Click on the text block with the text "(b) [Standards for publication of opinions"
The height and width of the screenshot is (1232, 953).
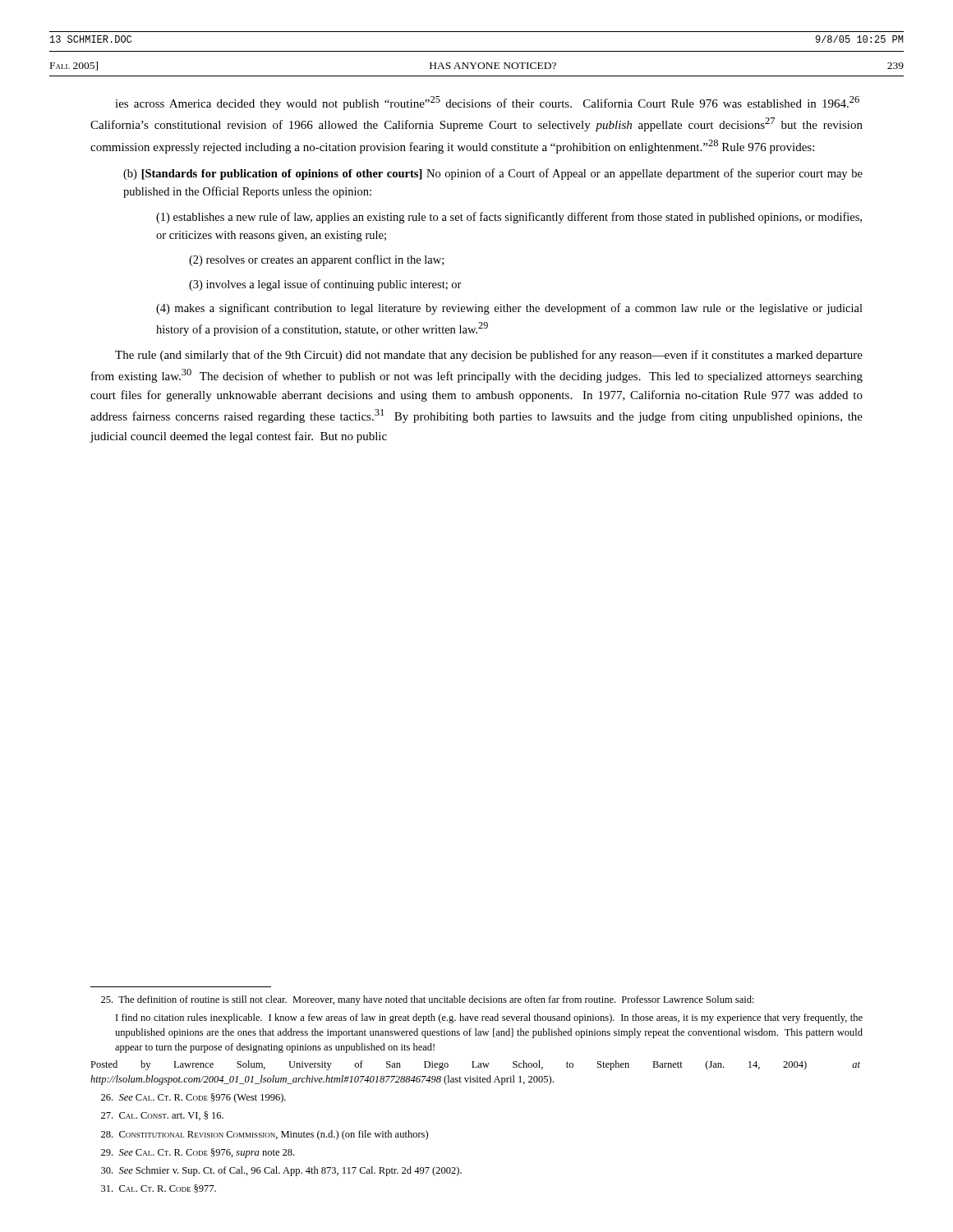pyautogui.click(x=493, y=182)
